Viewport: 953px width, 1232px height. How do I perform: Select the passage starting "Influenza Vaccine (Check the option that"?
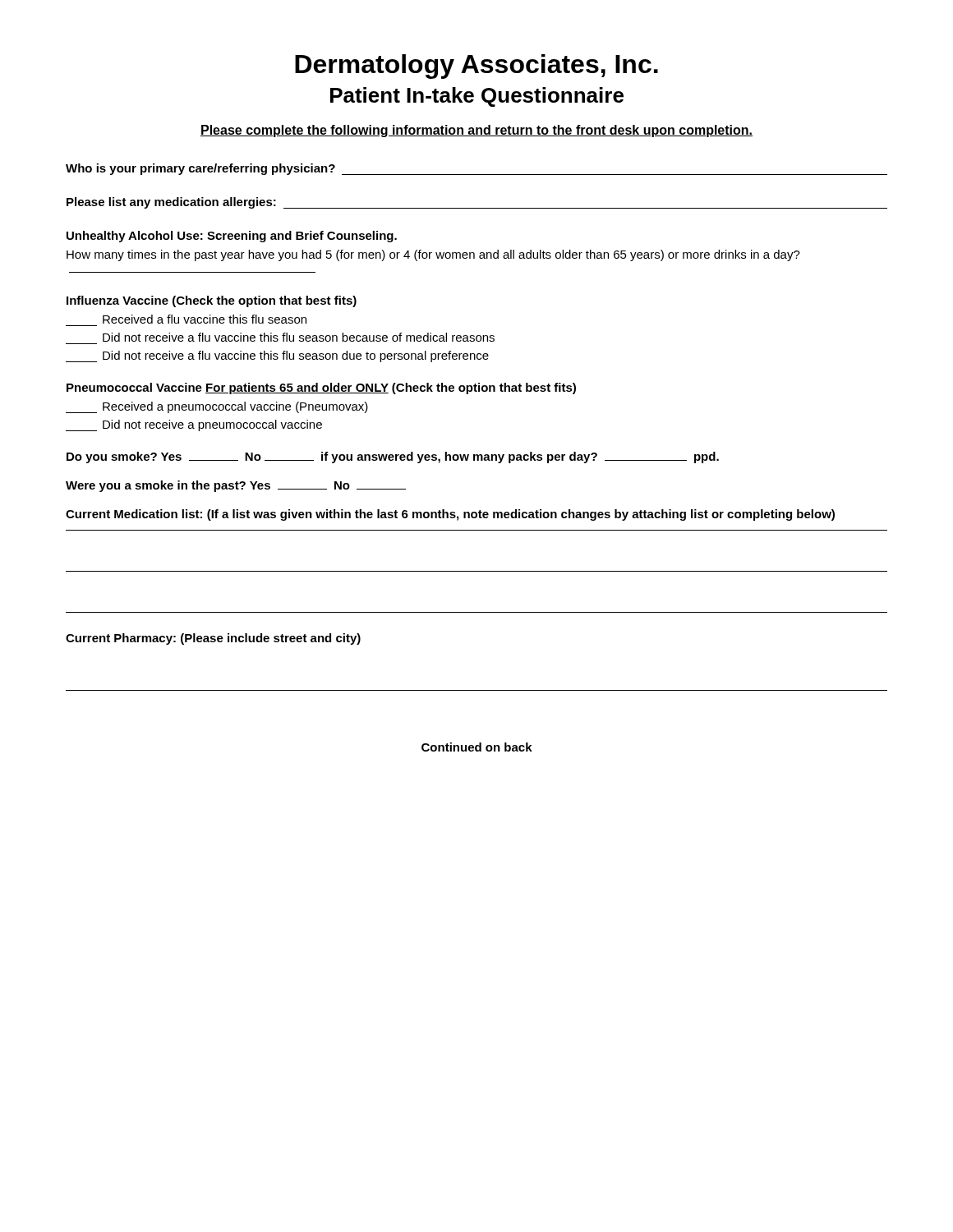click(x=211, y=300)
